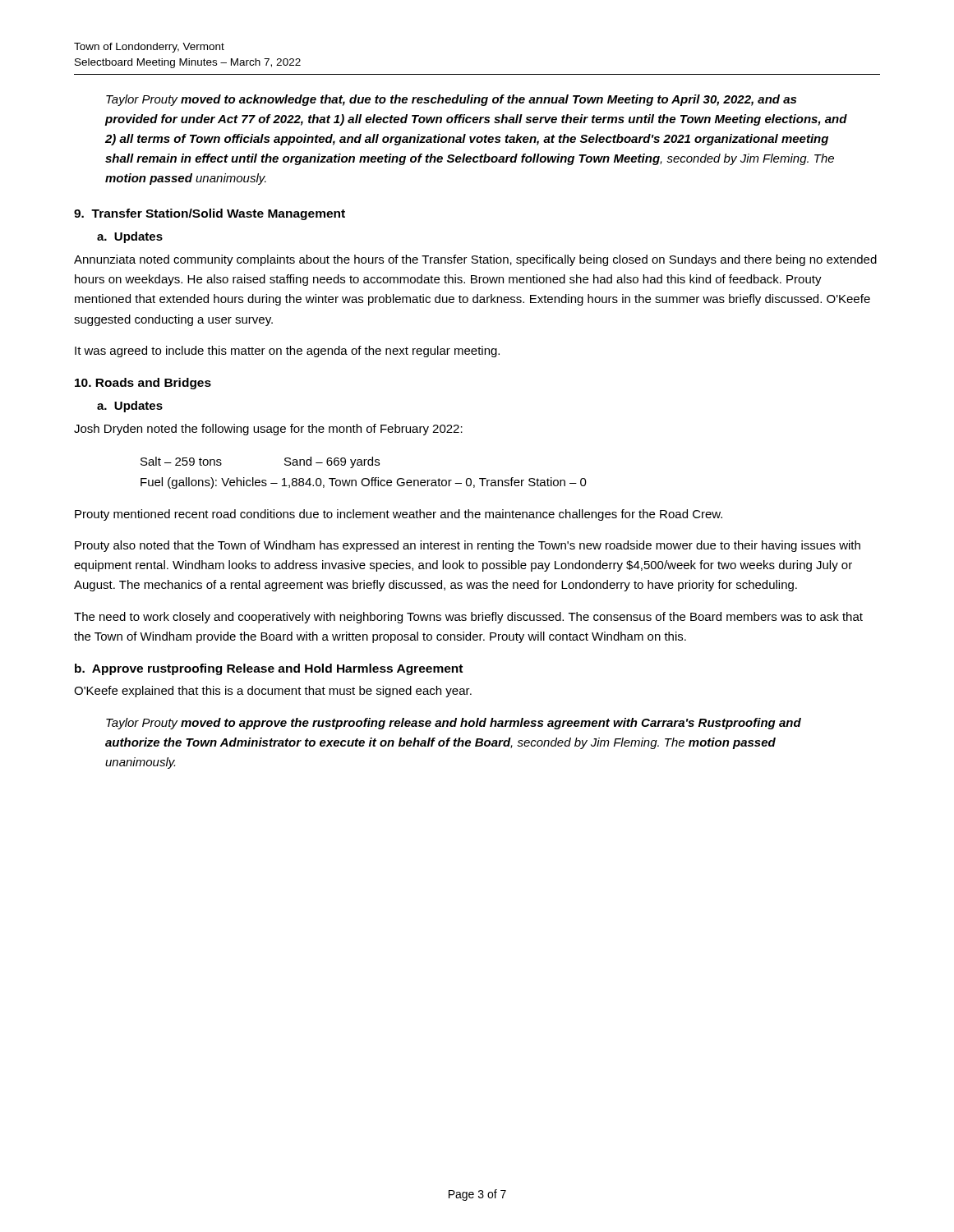Find the text block containing "O'Keefe explained that this is"
954x1232 pixels.
273,691
